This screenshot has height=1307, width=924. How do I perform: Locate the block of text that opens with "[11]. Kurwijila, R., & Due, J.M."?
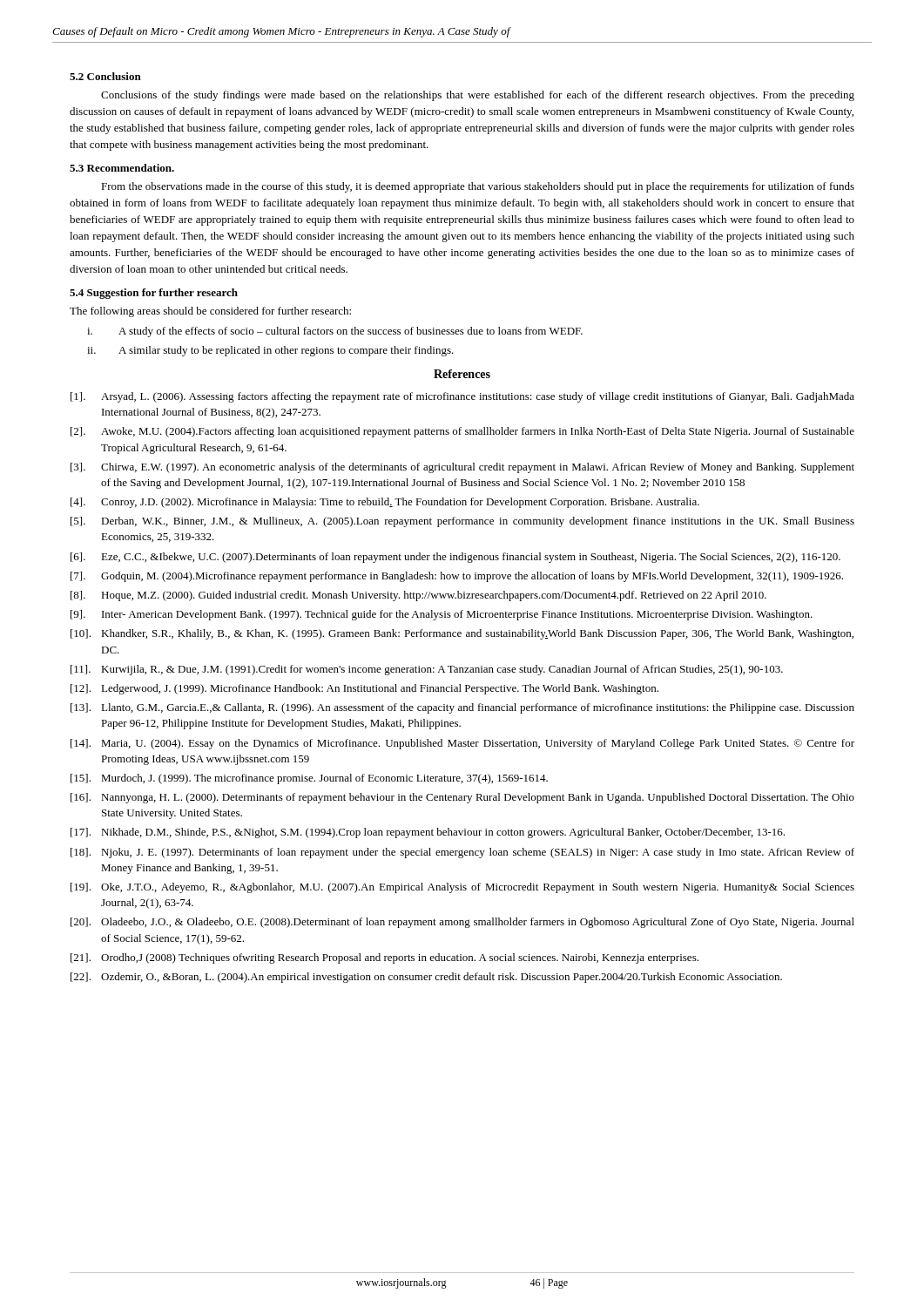point(462,669)
